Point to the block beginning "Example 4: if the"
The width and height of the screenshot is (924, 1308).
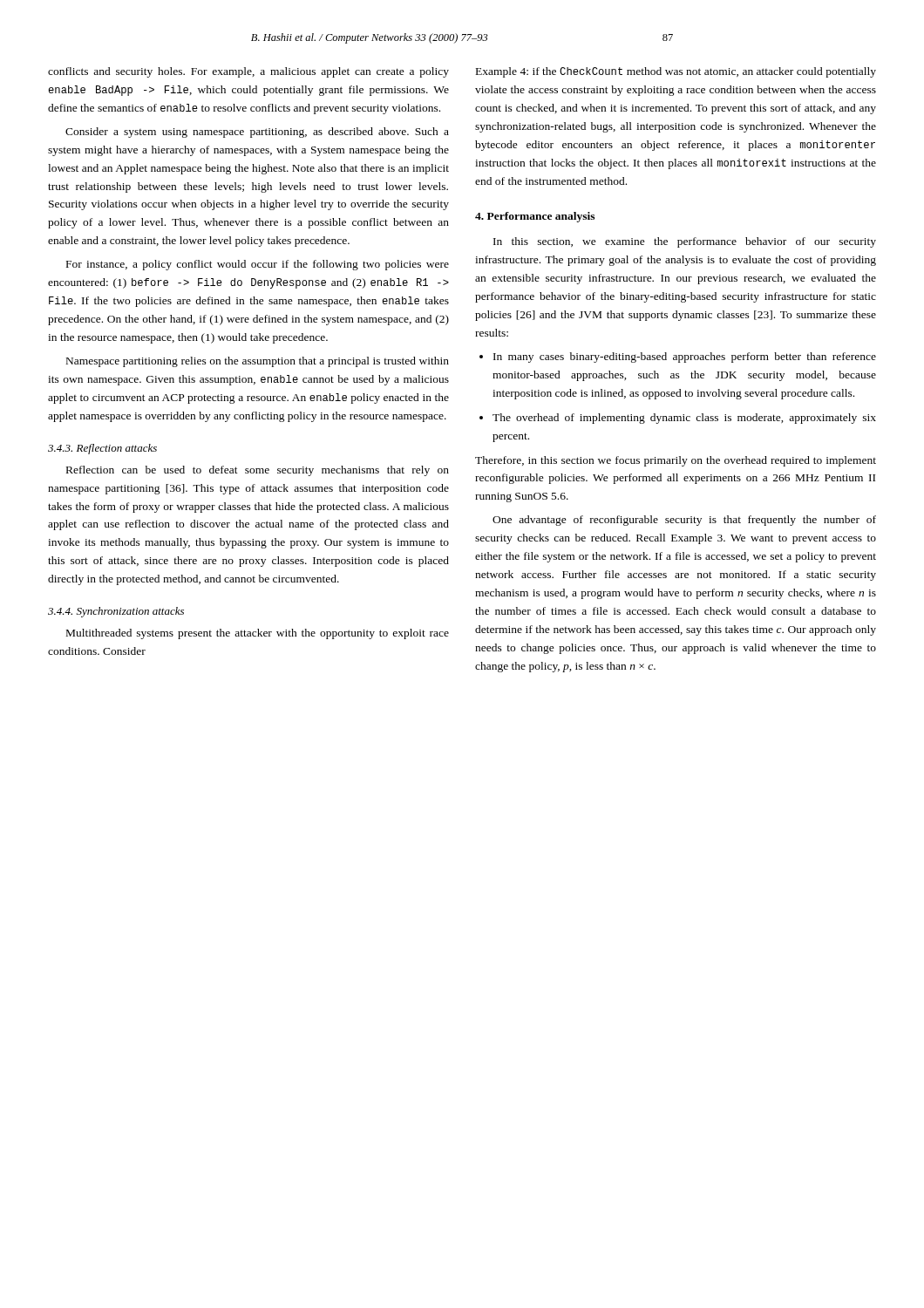[676, 127]
